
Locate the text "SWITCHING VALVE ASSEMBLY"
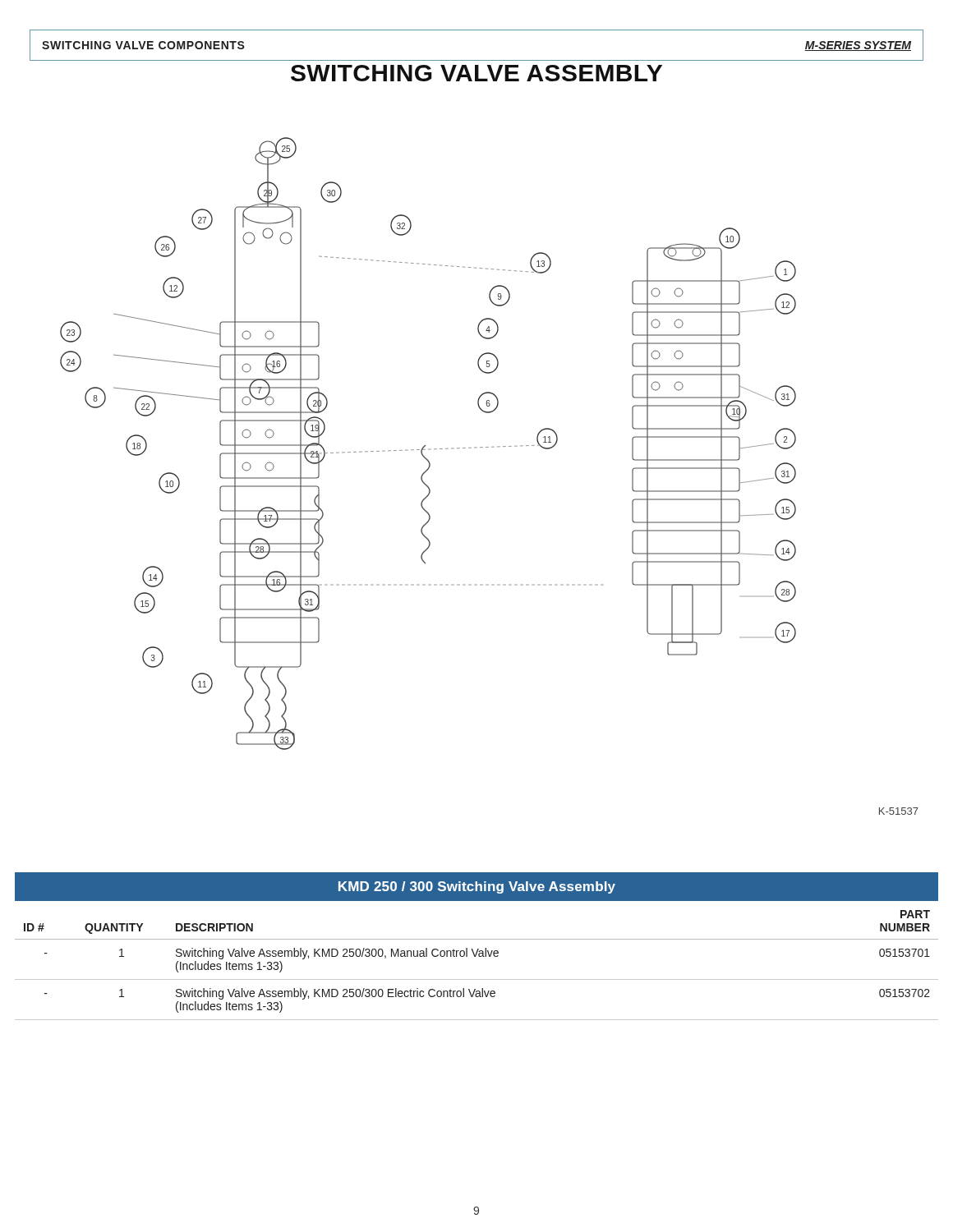click(476, 73)
